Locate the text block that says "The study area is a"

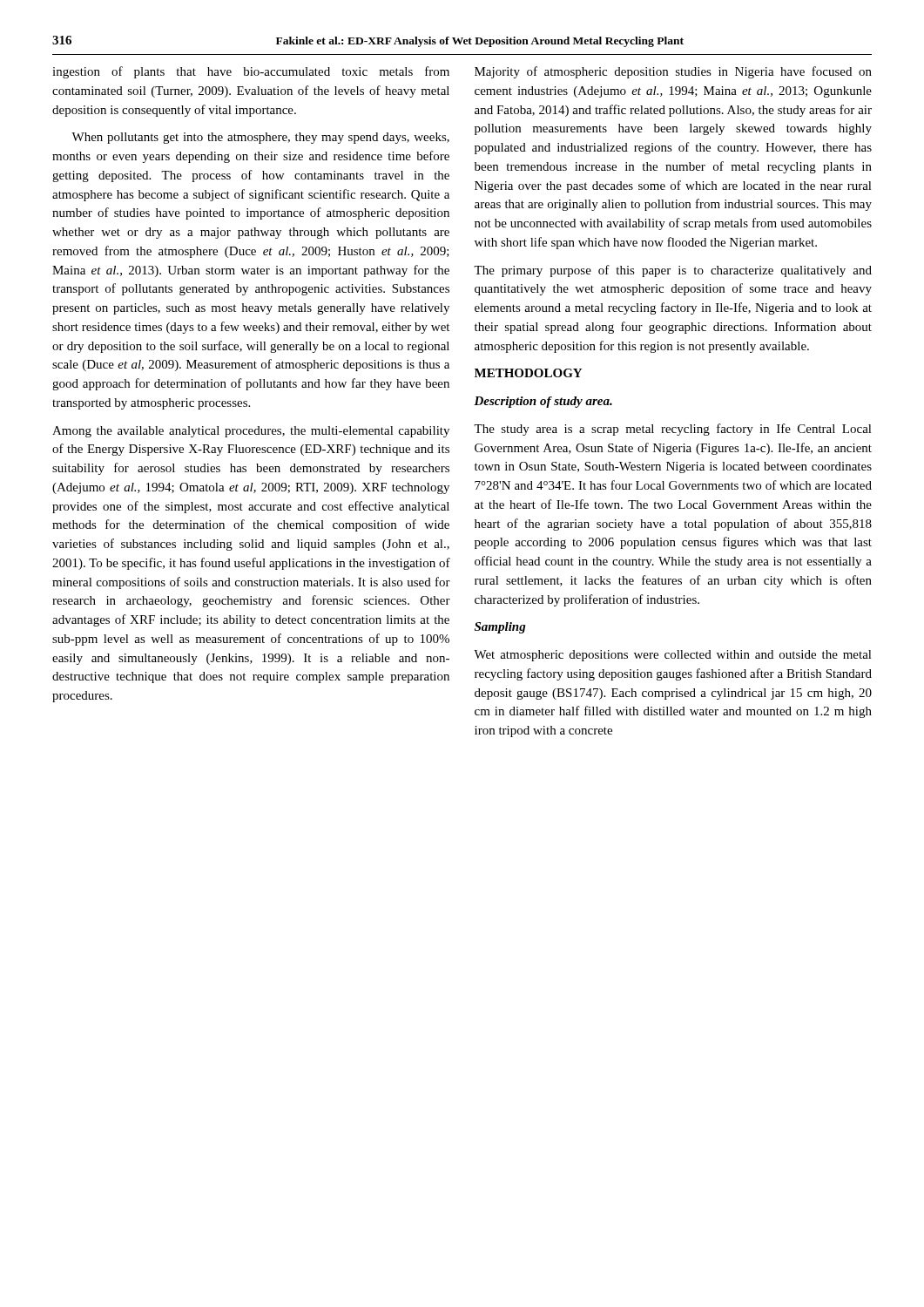click(x=673, y=515)
